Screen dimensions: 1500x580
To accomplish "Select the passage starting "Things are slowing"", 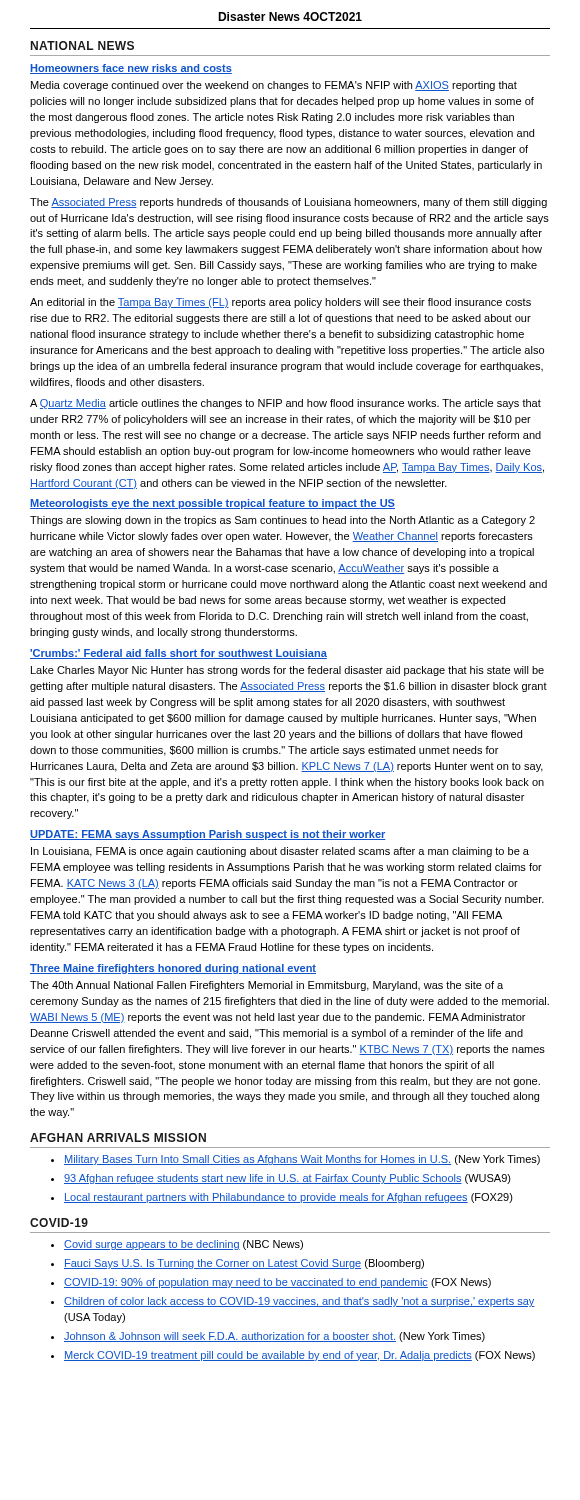I will (289, 576).
